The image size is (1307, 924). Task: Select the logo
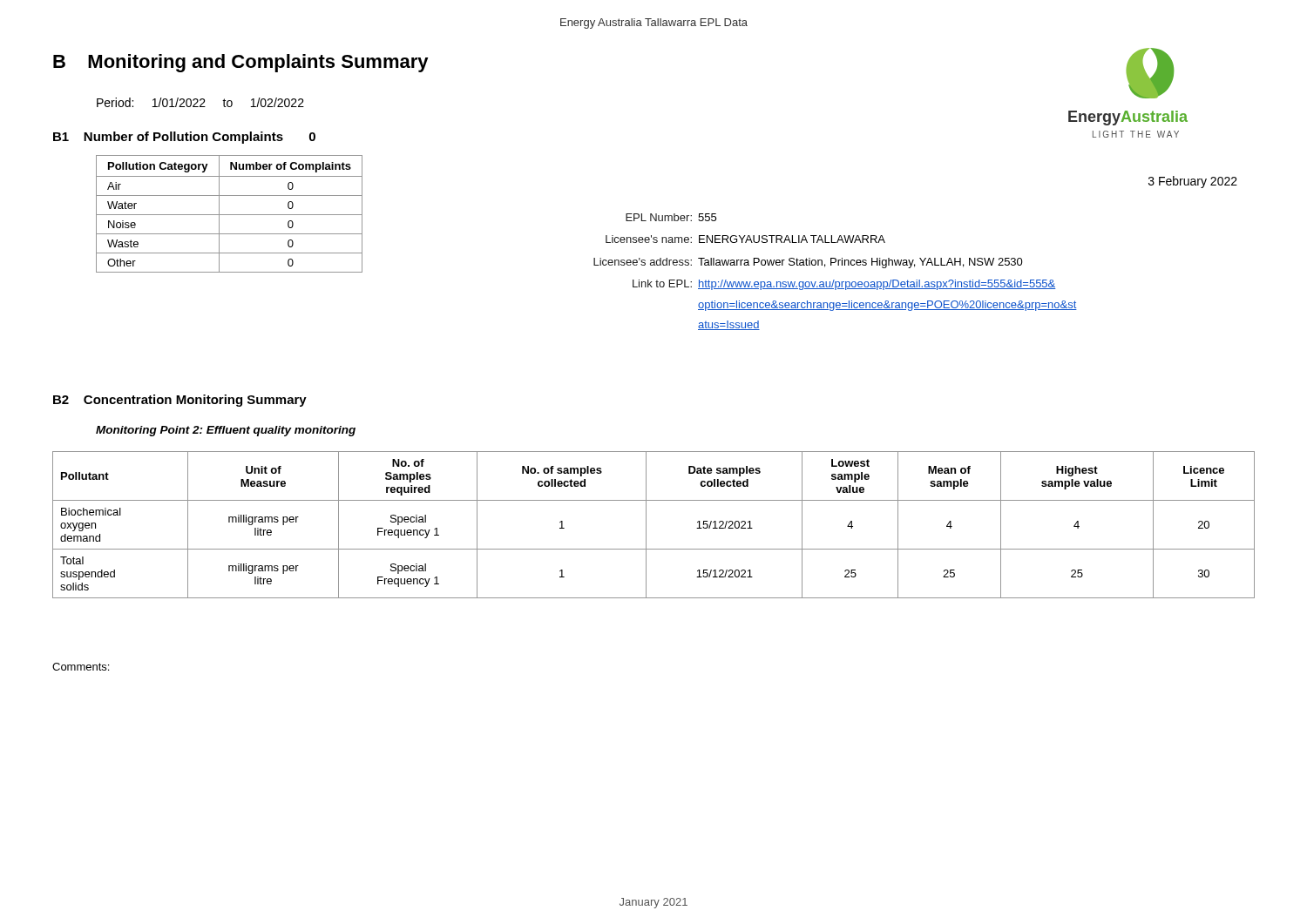(1150, 97)
